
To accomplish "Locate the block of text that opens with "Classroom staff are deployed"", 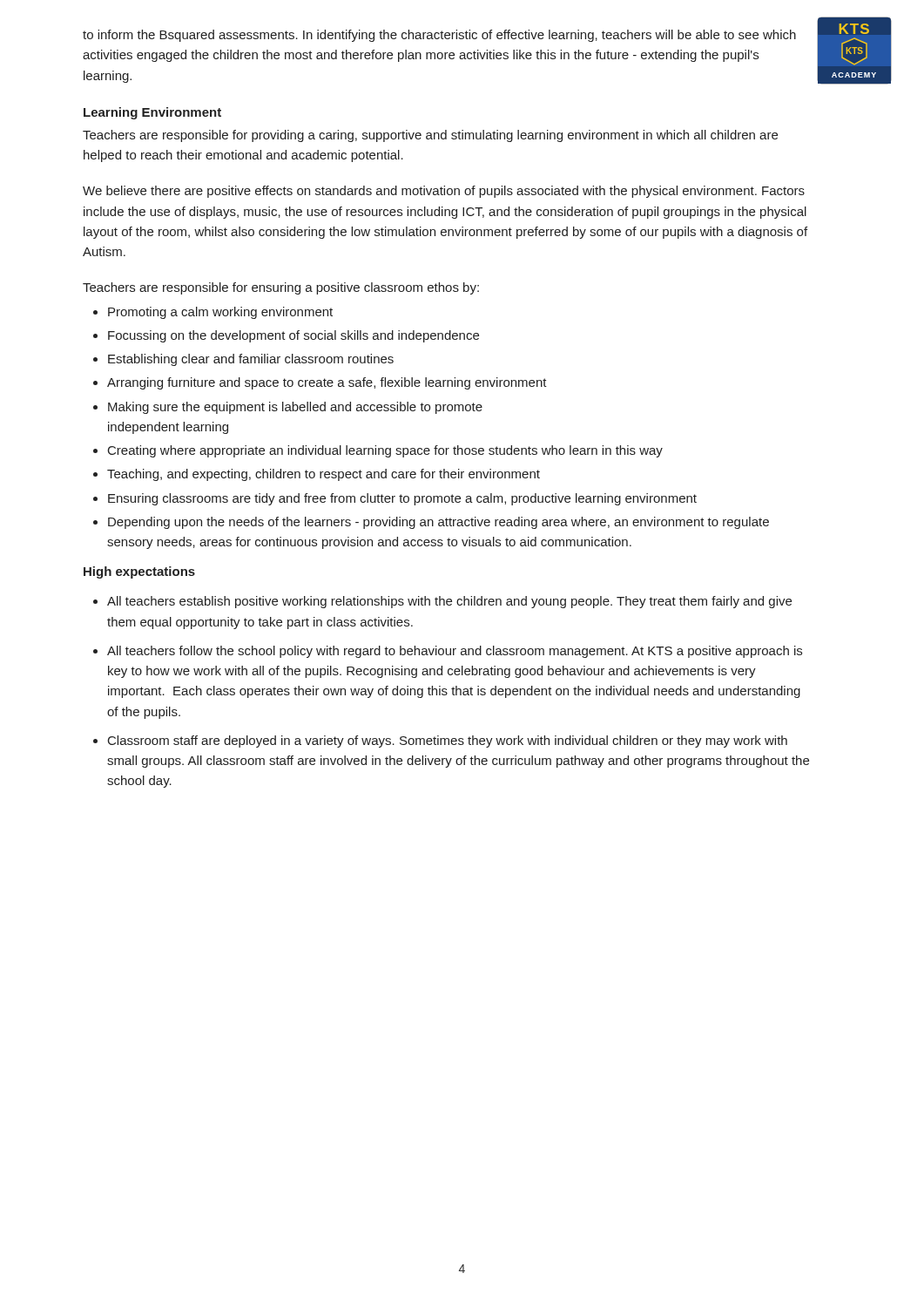I will [x=458, y=760].
